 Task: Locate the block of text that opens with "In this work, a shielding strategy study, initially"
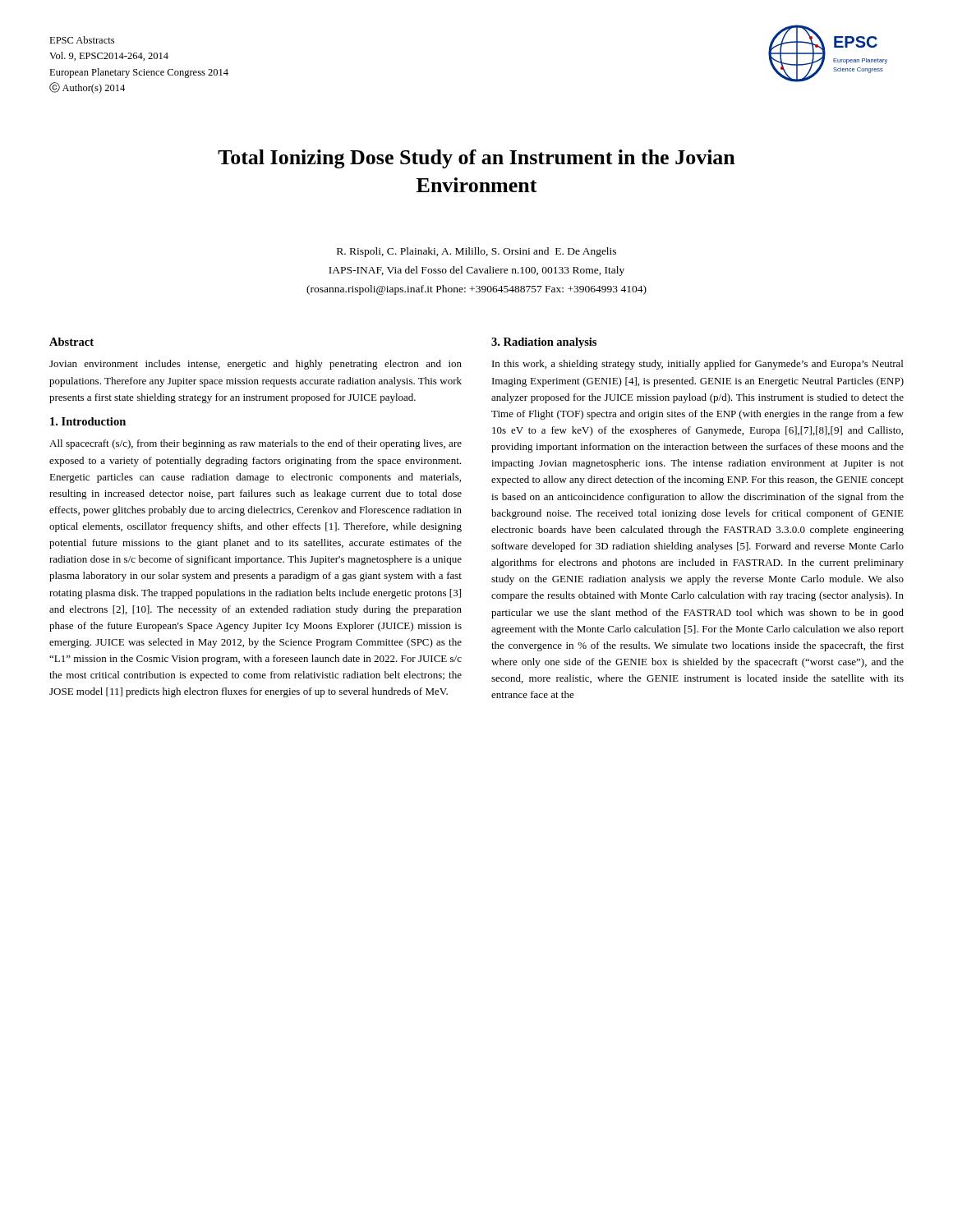click(x=698, y=530)
